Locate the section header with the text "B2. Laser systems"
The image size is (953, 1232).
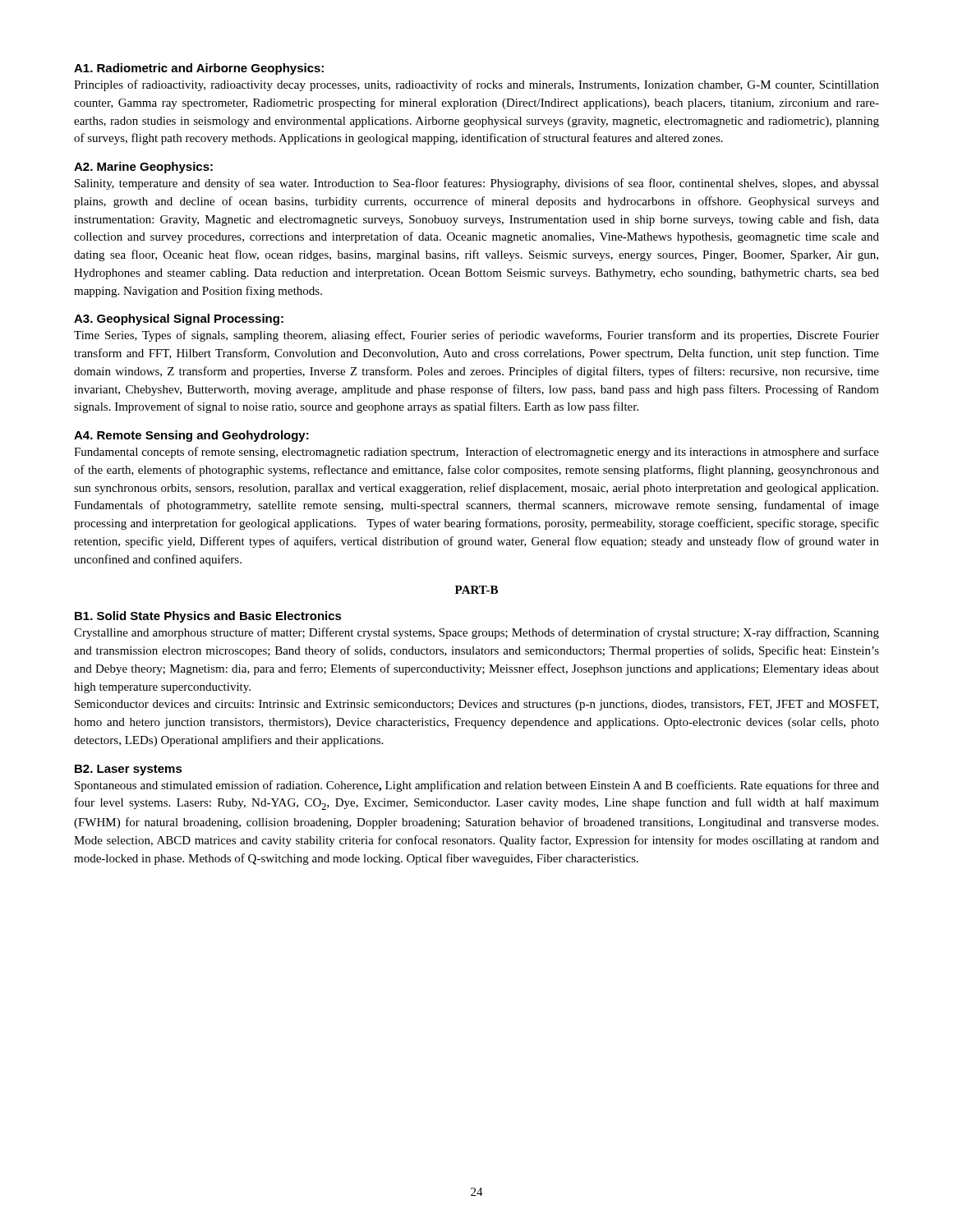point(128,768)
